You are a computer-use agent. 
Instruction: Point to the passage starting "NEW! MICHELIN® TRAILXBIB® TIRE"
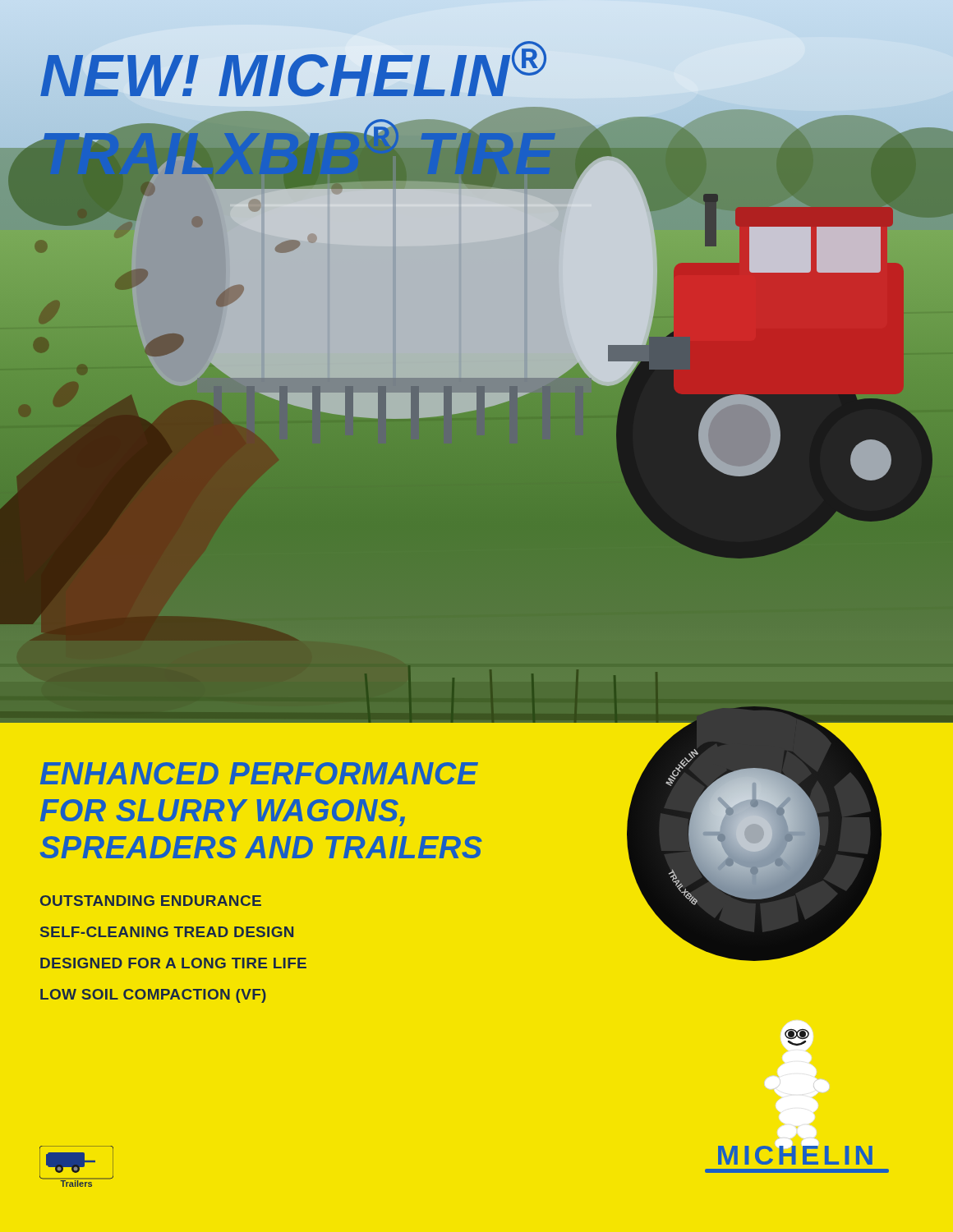[x=297, y=109]
